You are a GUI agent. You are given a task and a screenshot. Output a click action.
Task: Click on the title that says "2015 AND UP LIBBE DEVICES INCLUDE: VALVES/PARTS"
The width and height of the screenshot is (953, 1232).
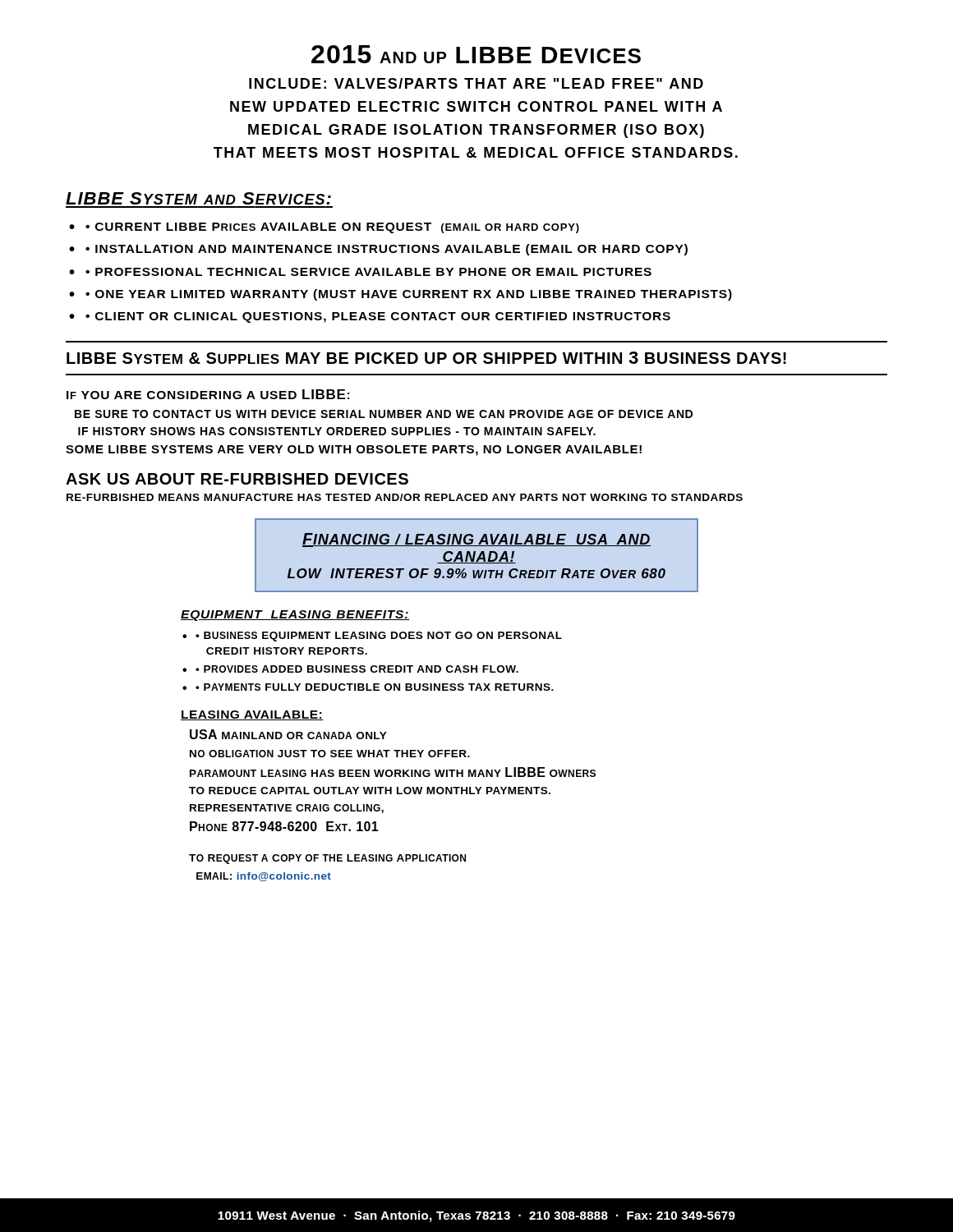tap(476, 102)
